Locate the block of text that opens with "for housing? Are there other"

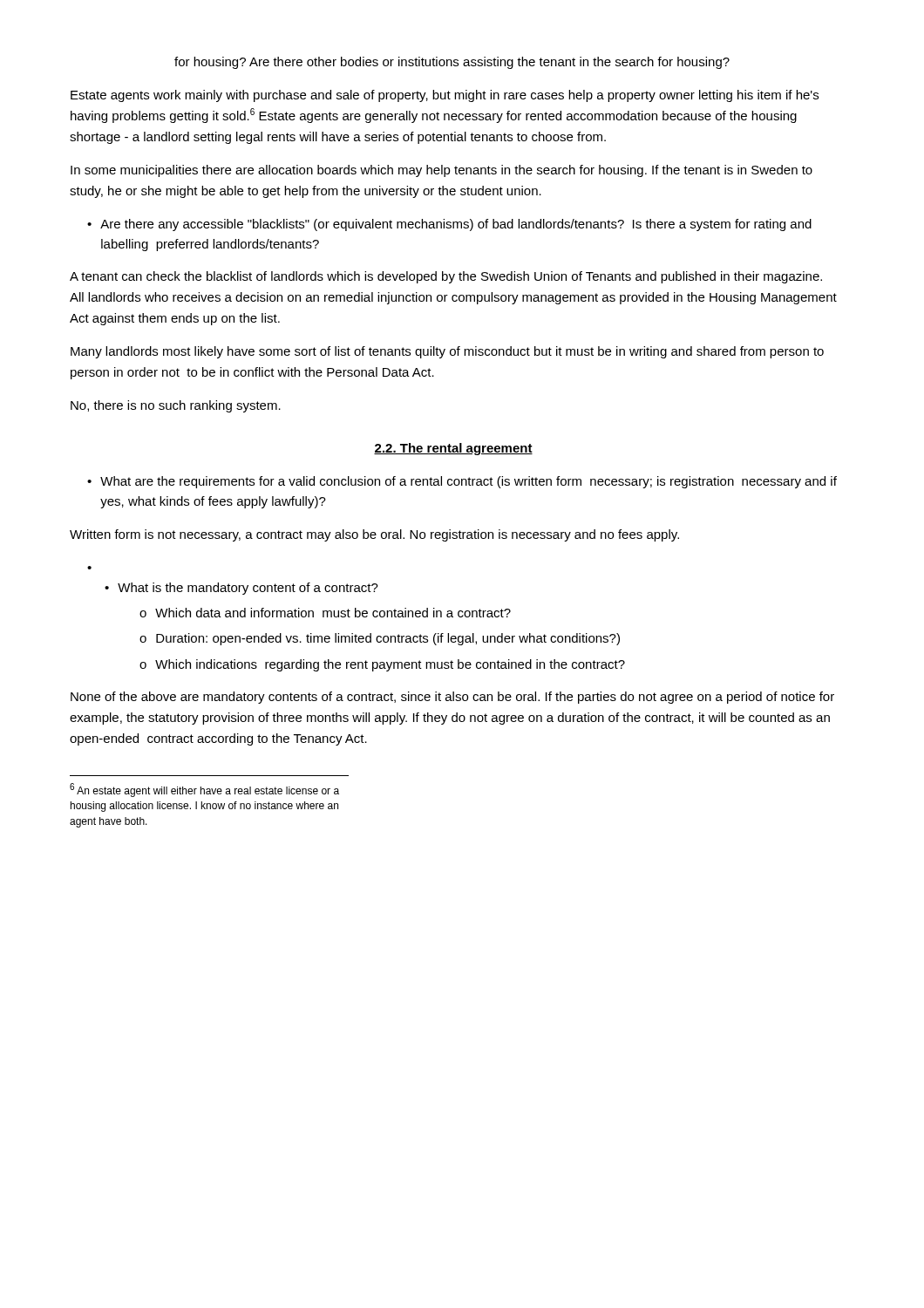pyautogui.click(x=452, y=61)
